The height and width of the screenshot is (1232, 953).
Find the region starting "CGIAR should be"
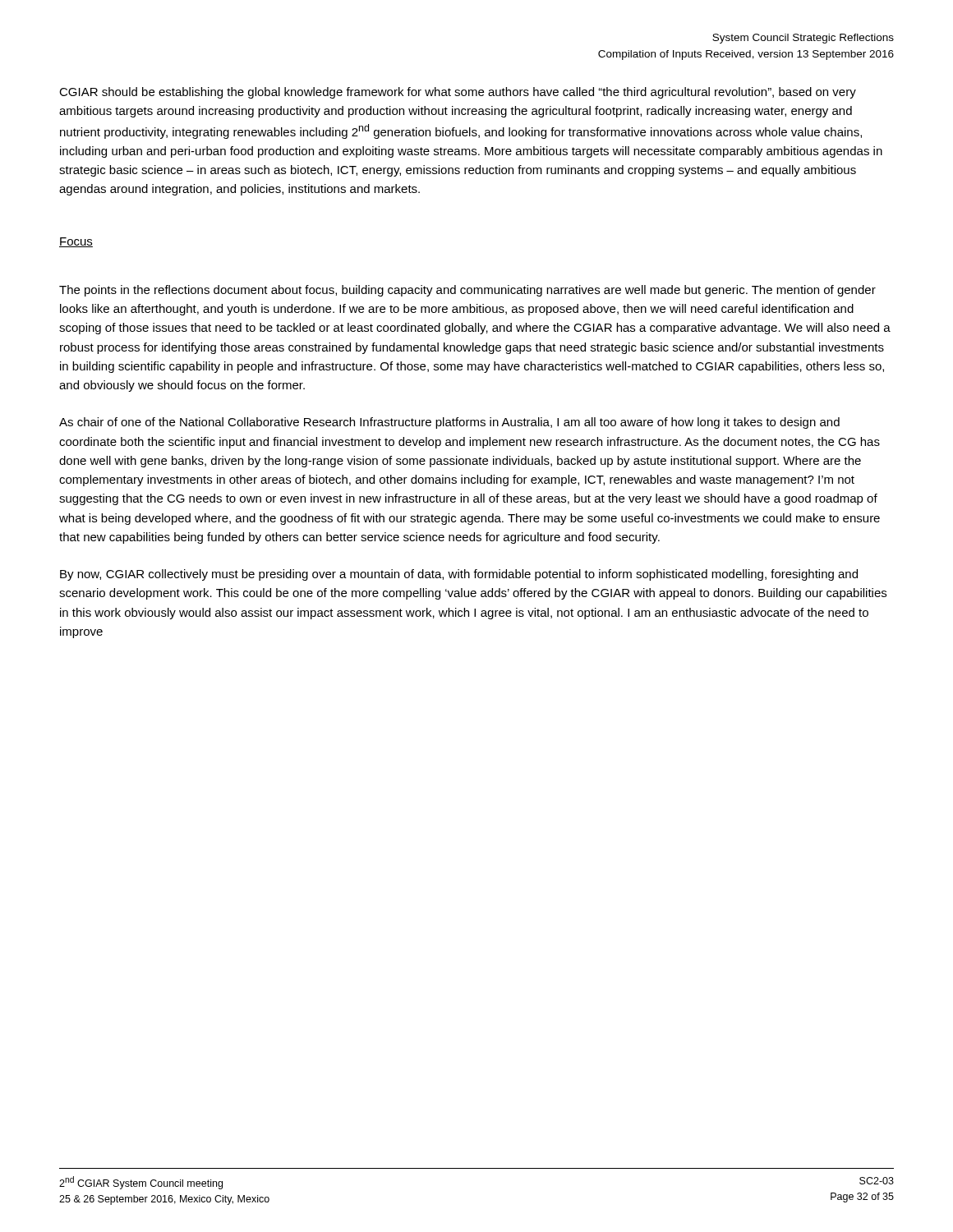pos(471,140)
